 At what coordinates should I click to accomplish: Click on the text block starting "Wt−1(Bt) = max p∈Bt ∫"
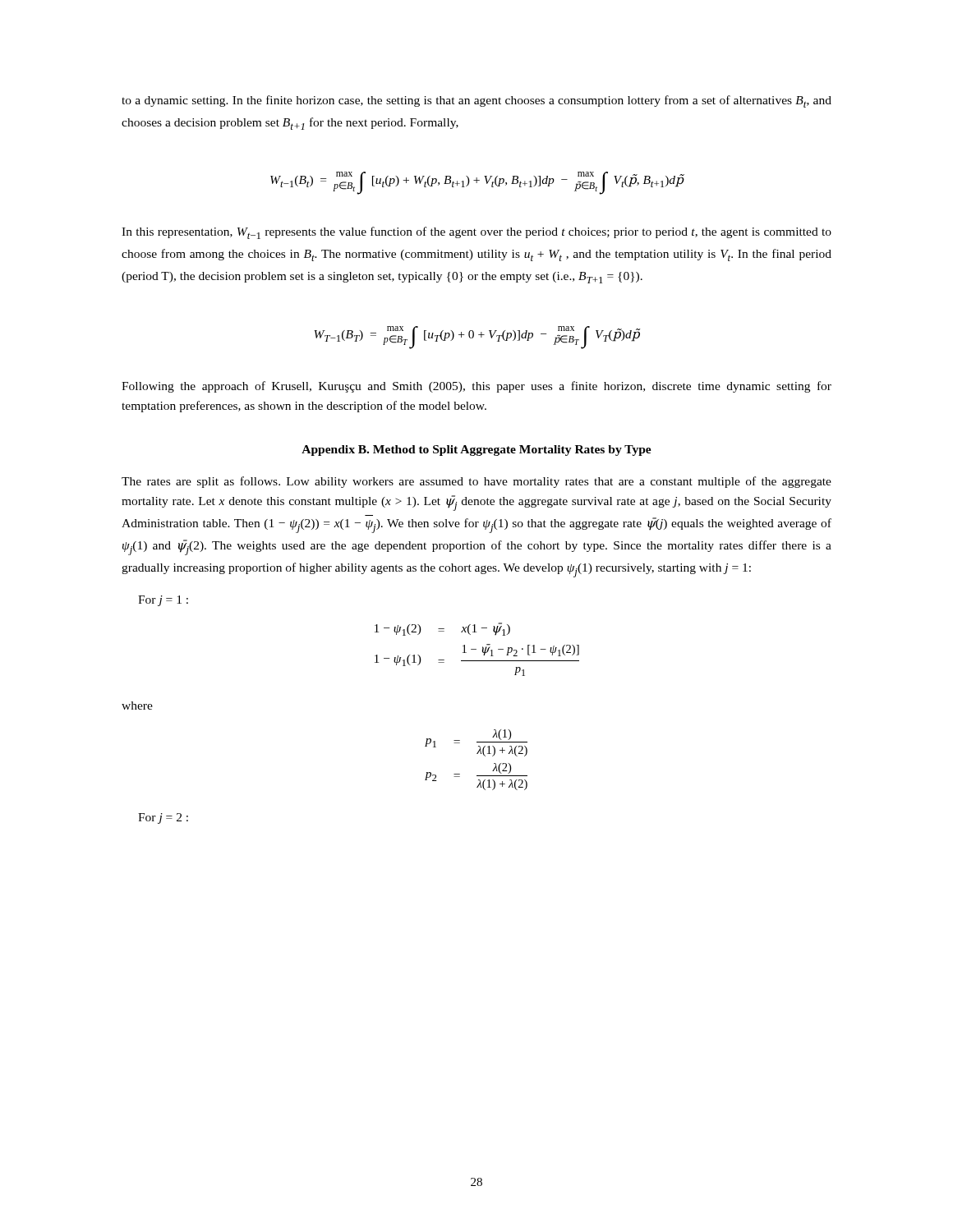(x=476, y=181)
